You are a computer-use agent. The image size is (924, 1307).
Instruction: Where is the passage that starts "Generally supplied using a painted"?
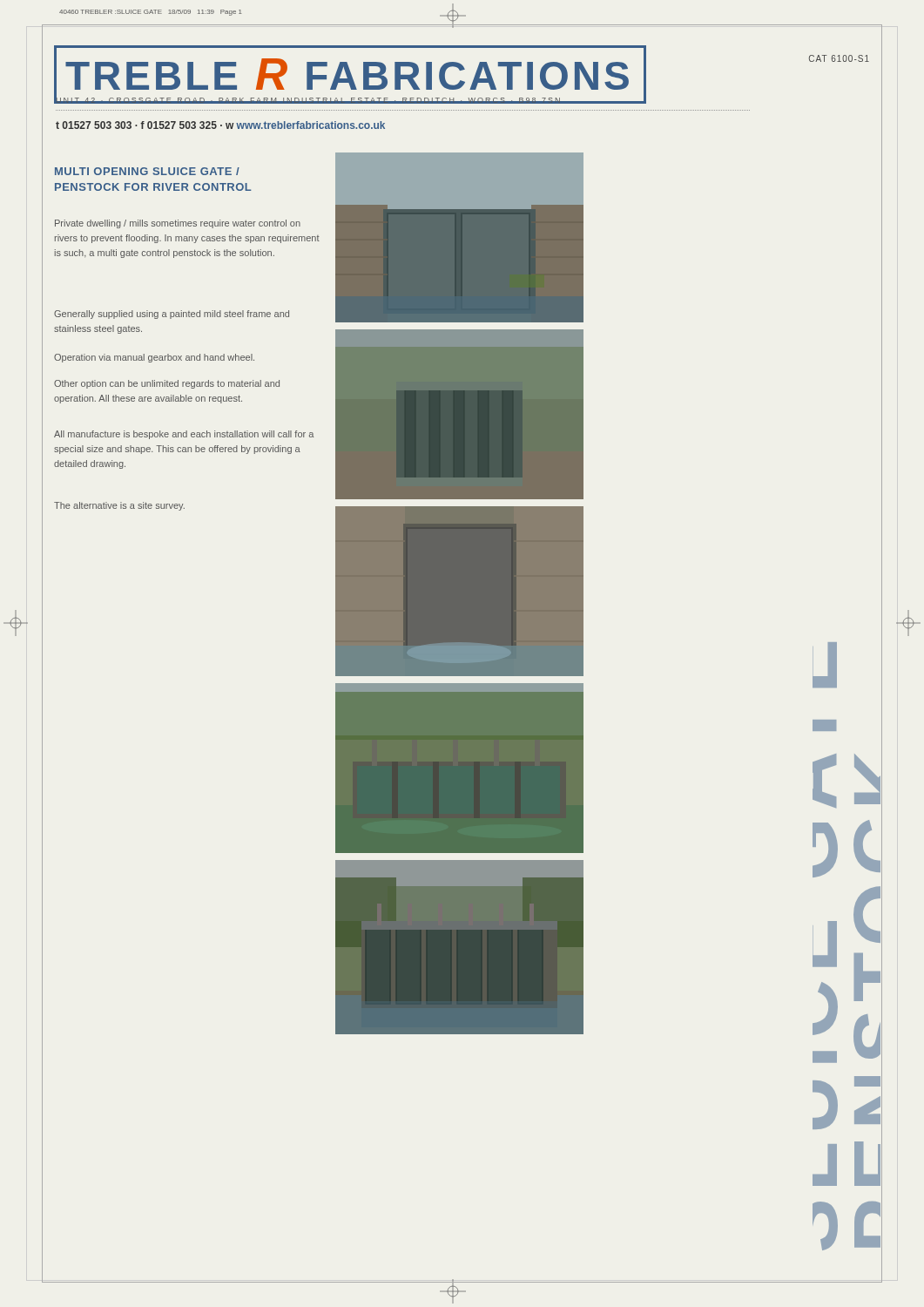coord(188,322)
